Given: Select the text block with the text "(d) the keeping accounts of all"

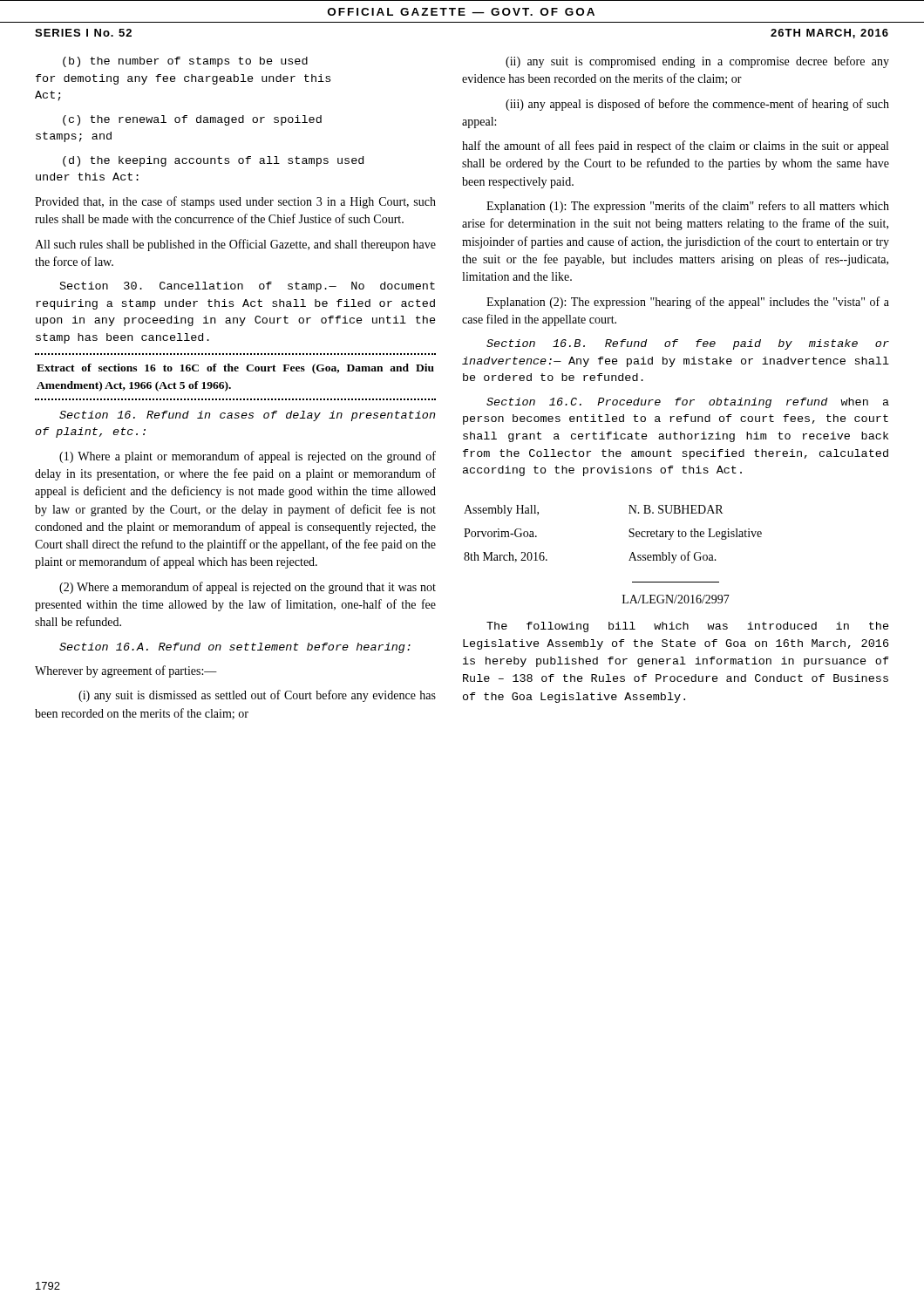Looking at the screenshot, I should (x=235, y=169).
